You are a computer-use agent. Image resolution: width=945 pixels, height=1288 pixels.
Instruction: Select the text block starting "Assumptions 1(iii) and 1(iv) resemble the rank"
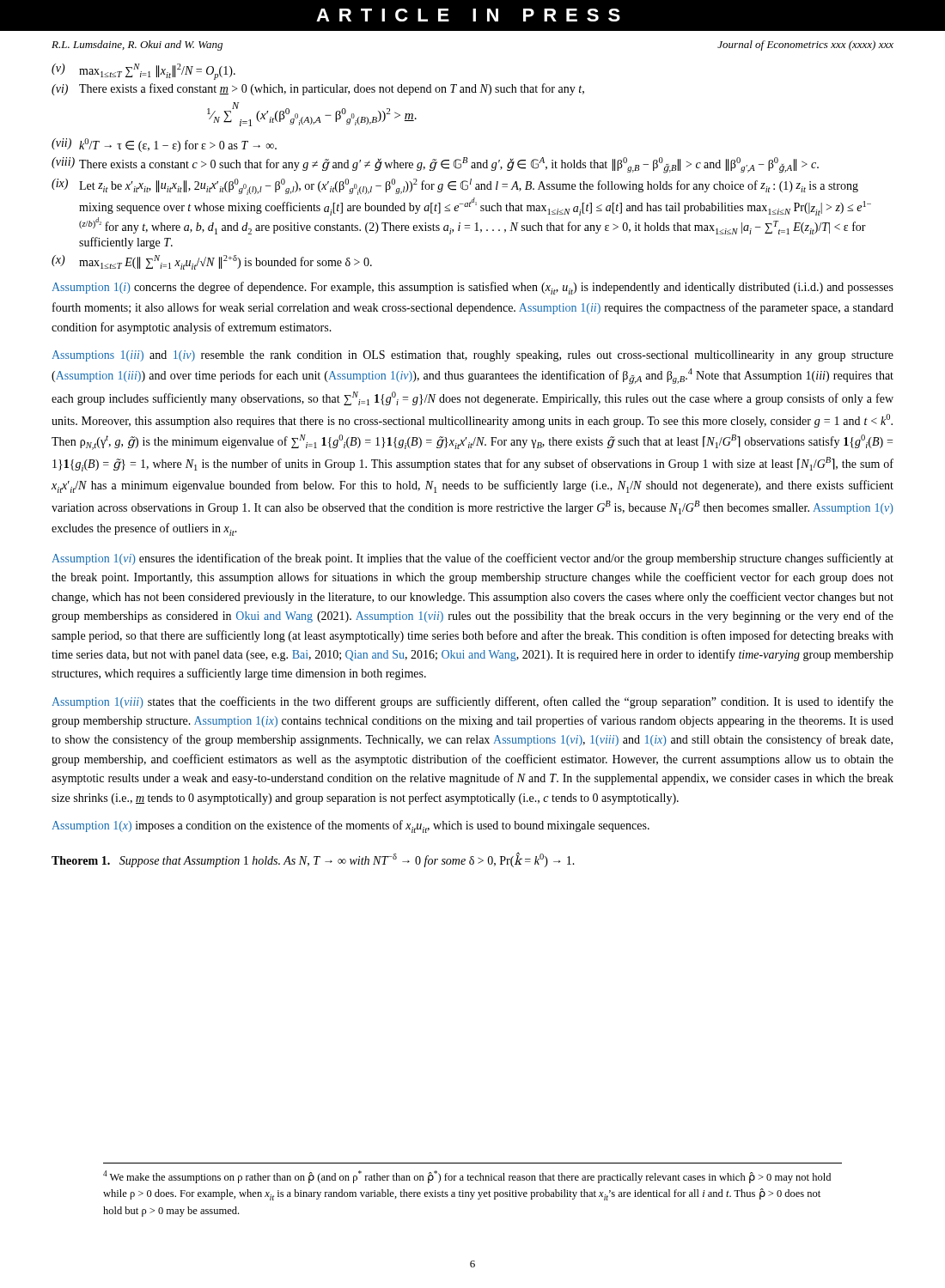click(x=472, y=443)
